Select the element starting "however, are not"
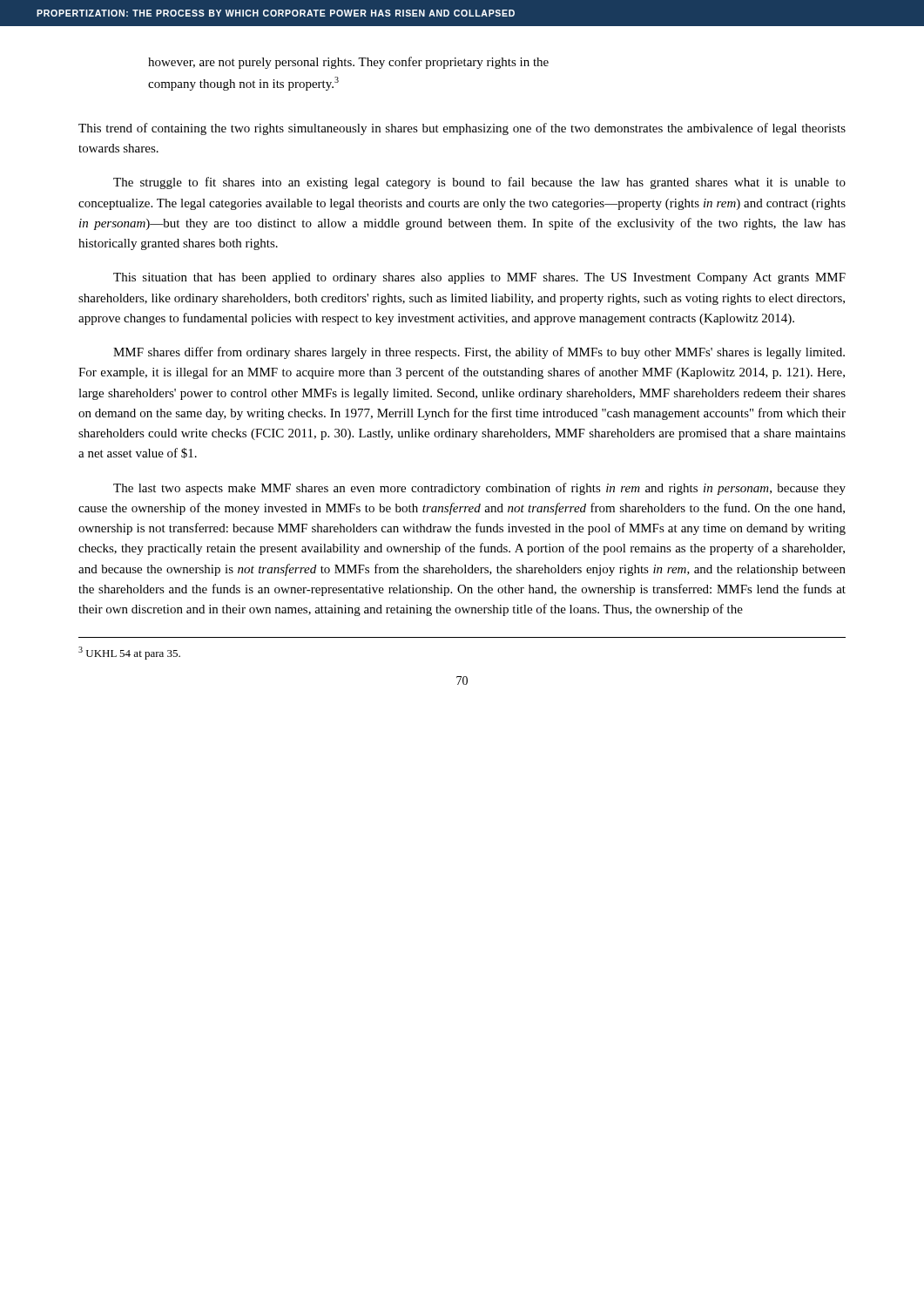 coord(497,73)
